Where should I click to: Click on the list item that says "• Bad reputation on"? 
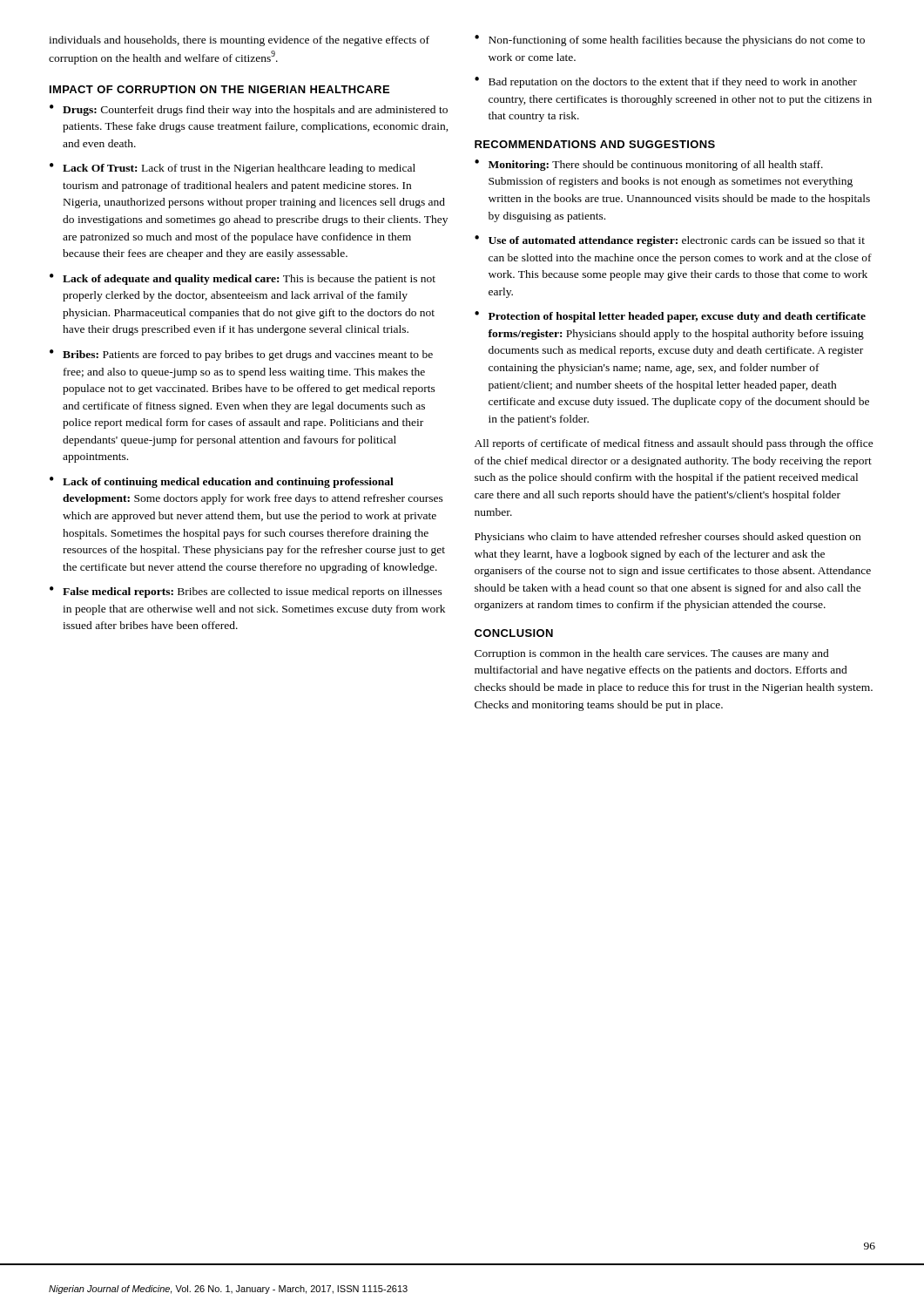click(x=675, y=99)
